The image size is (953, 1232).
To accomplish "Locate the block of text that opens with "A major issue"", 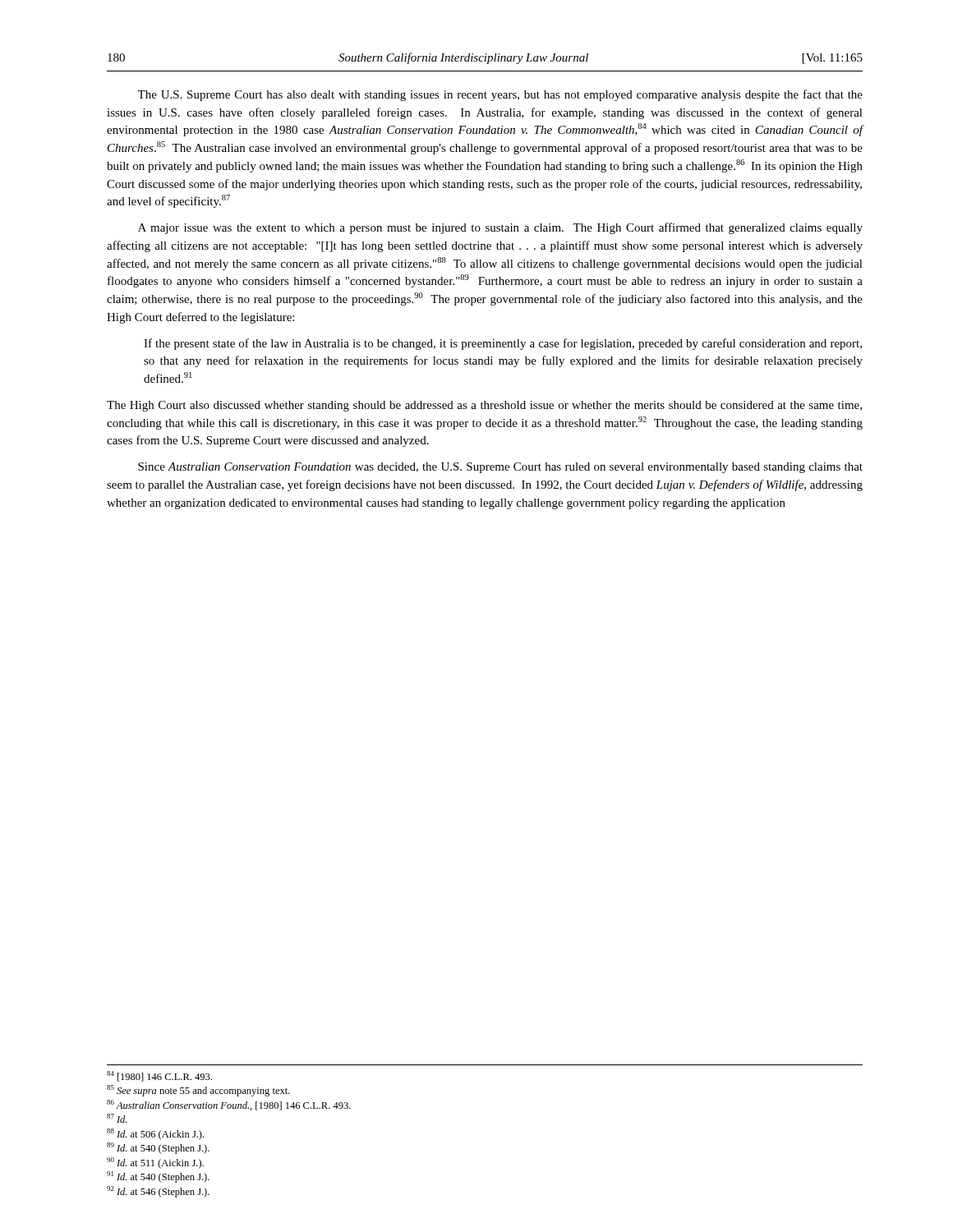I will tap(485, 273).
